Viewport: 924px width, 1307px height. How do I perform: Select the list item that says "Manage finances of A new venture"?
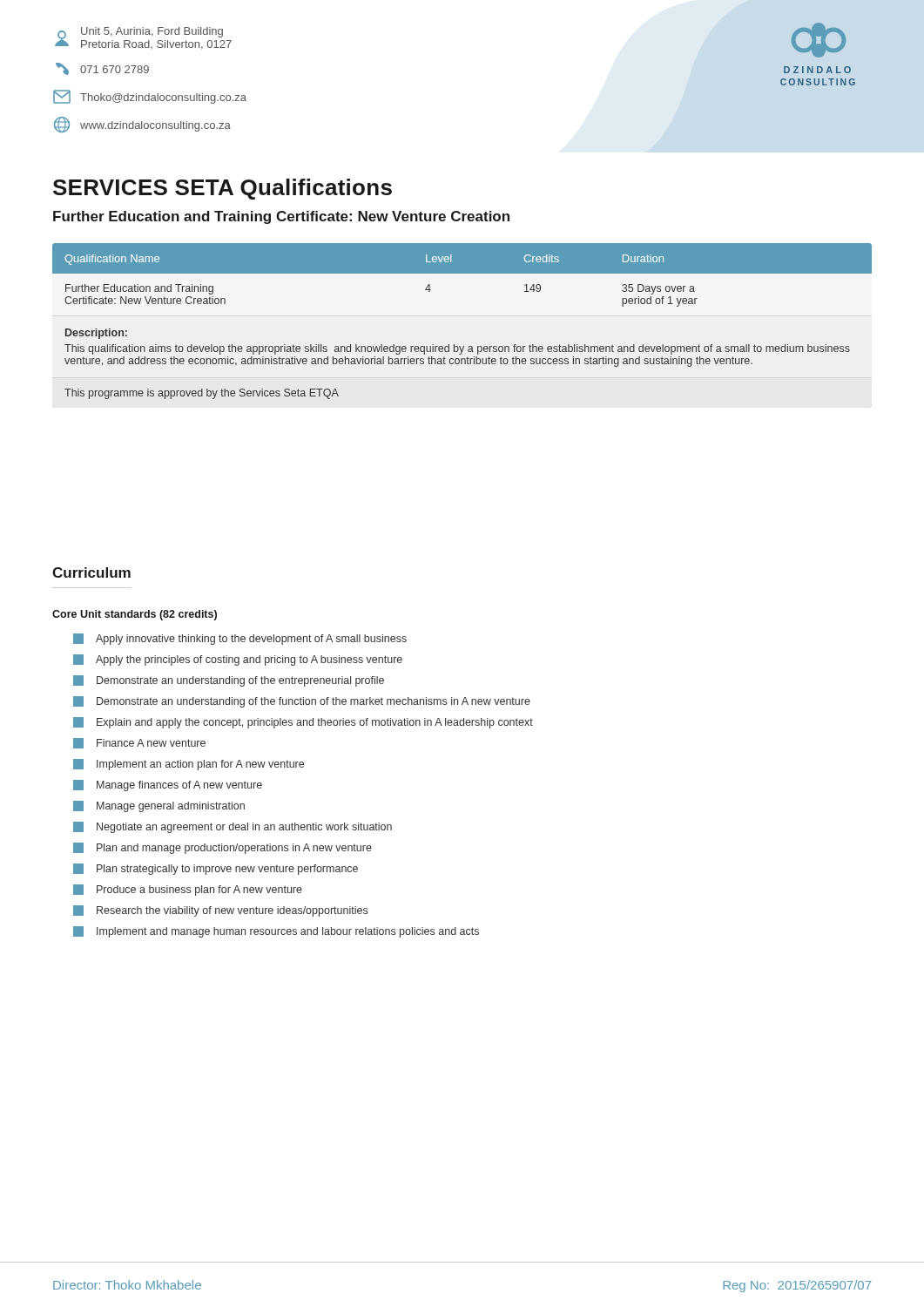click(x=168, y=785)
